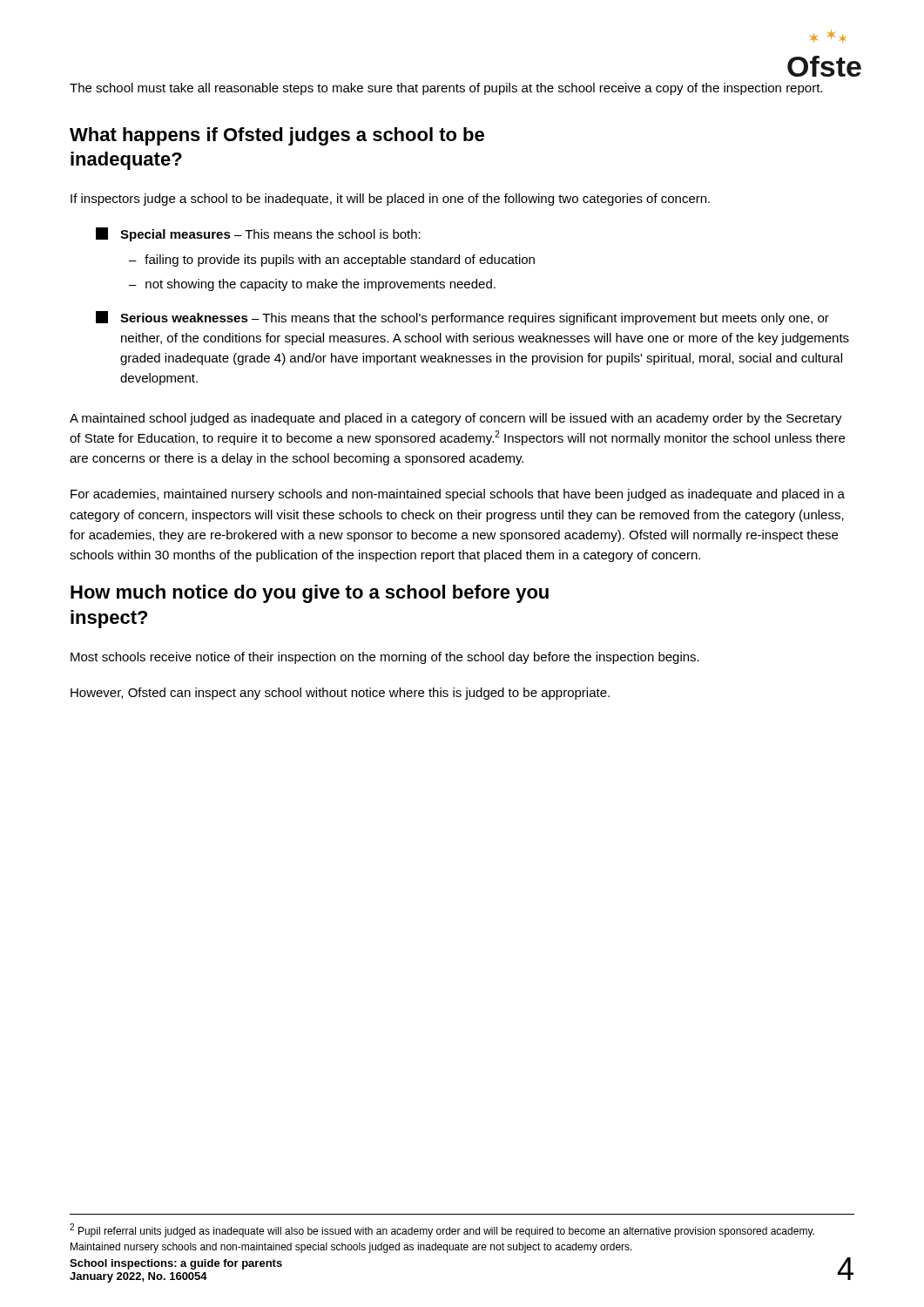Click on the passage starting "– not showing the capacity to make the"
The image size is (924, 1307).
(x=313, y=284)
